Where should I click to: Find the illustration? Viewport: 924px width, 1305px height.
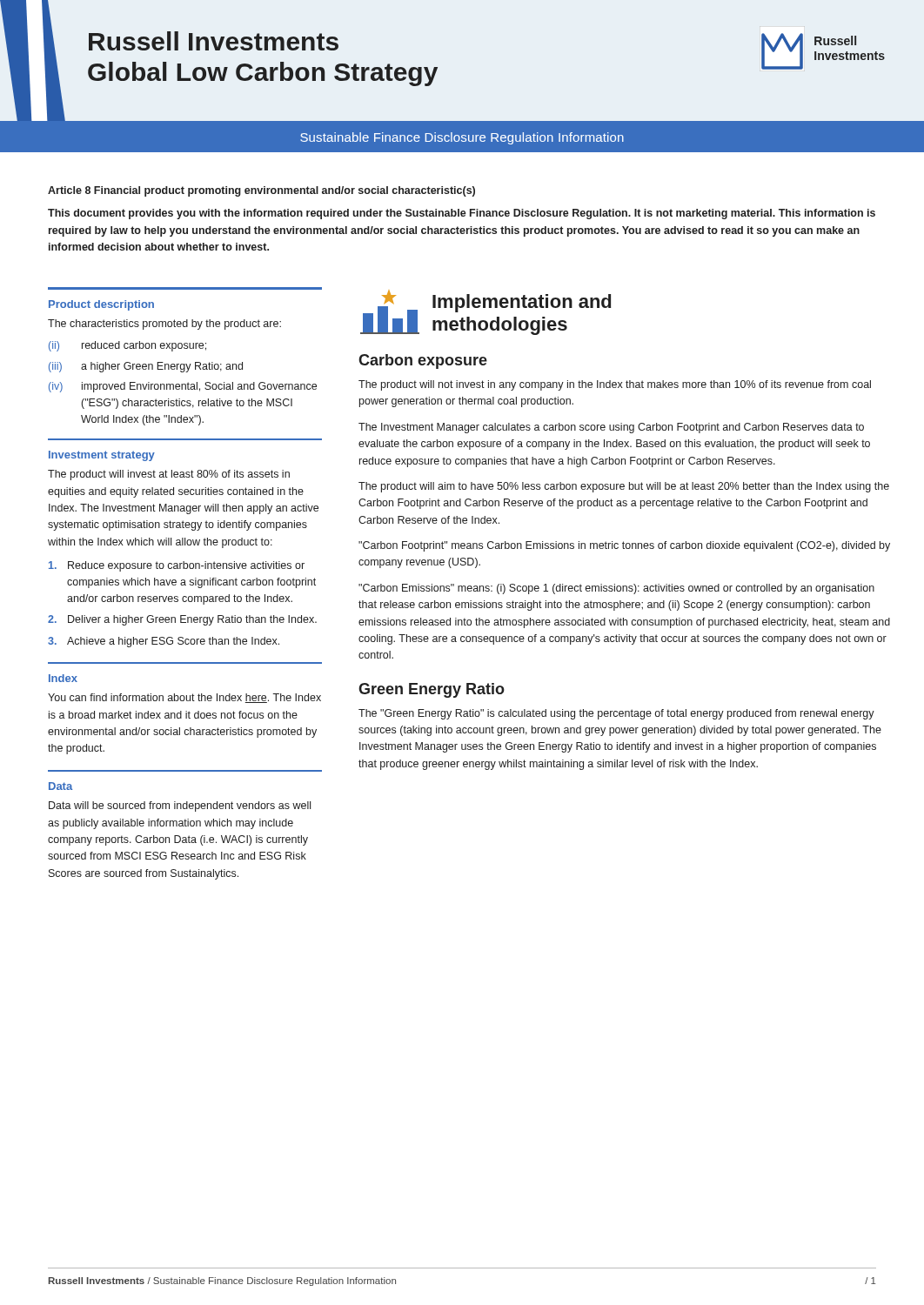(625, 313)
